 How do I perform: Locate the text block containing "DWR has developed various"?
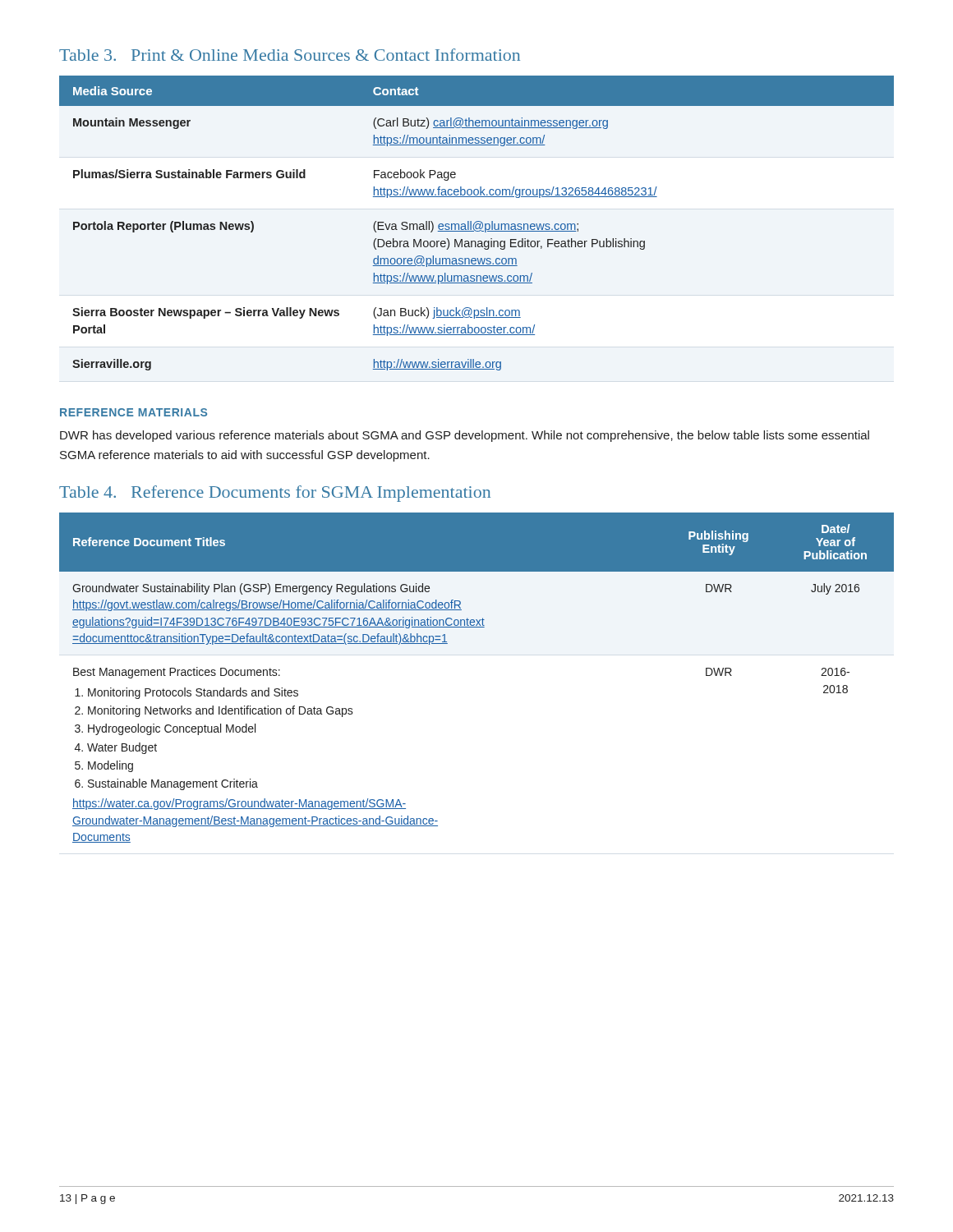tap(476, 445)
